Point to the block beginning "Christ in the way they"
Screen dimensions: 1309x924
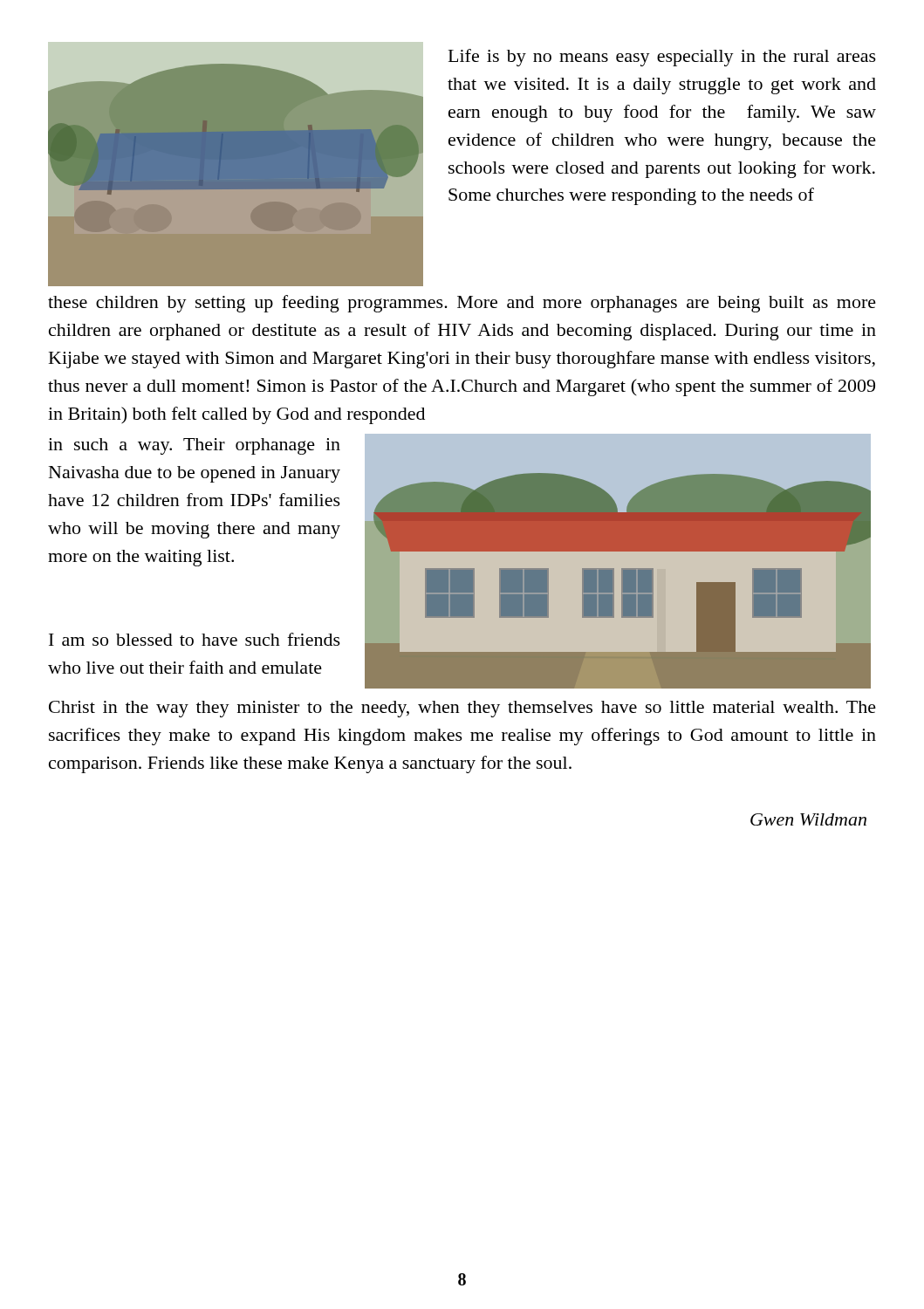[x=462, y=735]
